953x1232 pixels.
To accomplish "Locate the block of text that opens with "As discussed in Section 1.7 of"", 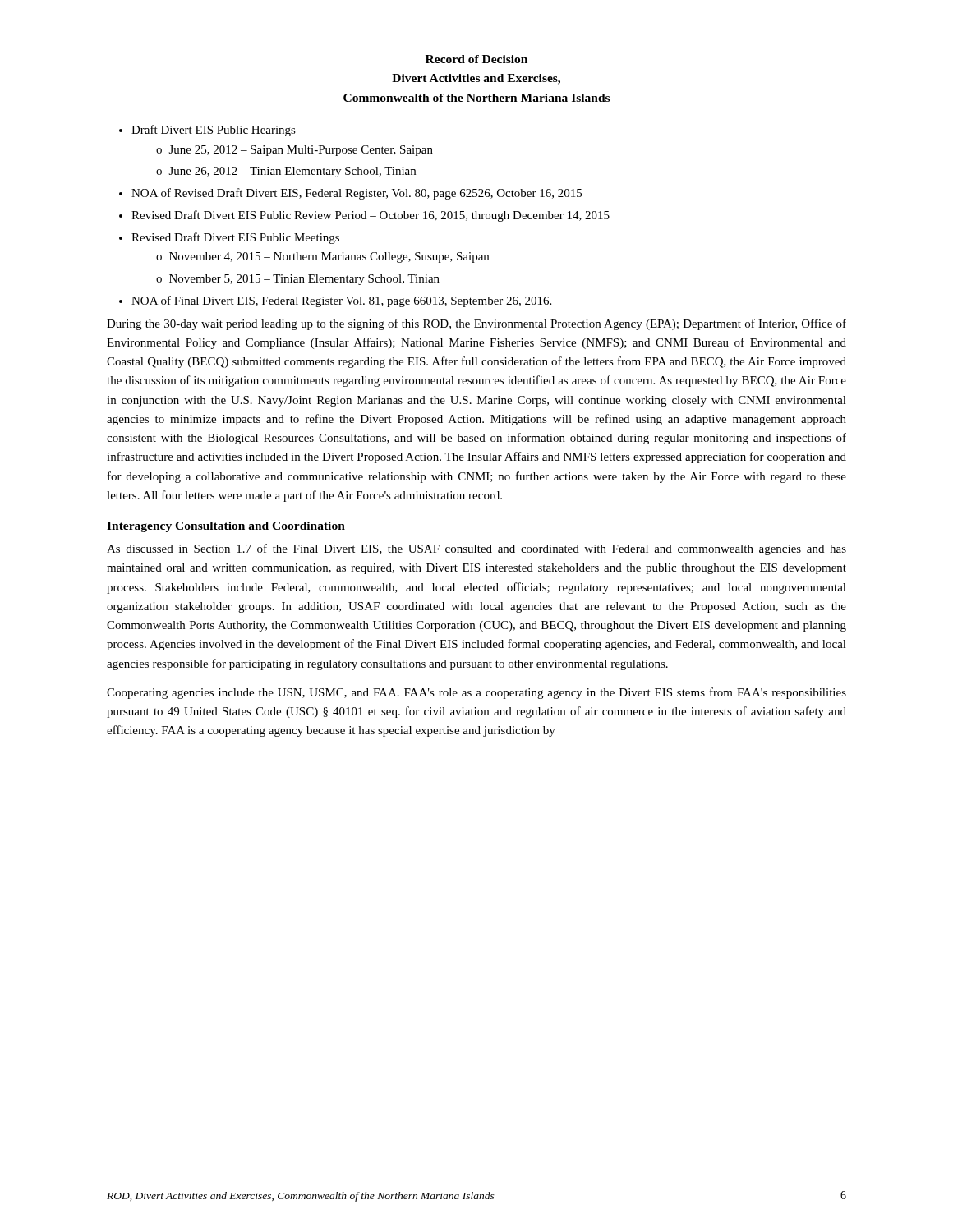I will pyautogui.click(x=476, y=606).
